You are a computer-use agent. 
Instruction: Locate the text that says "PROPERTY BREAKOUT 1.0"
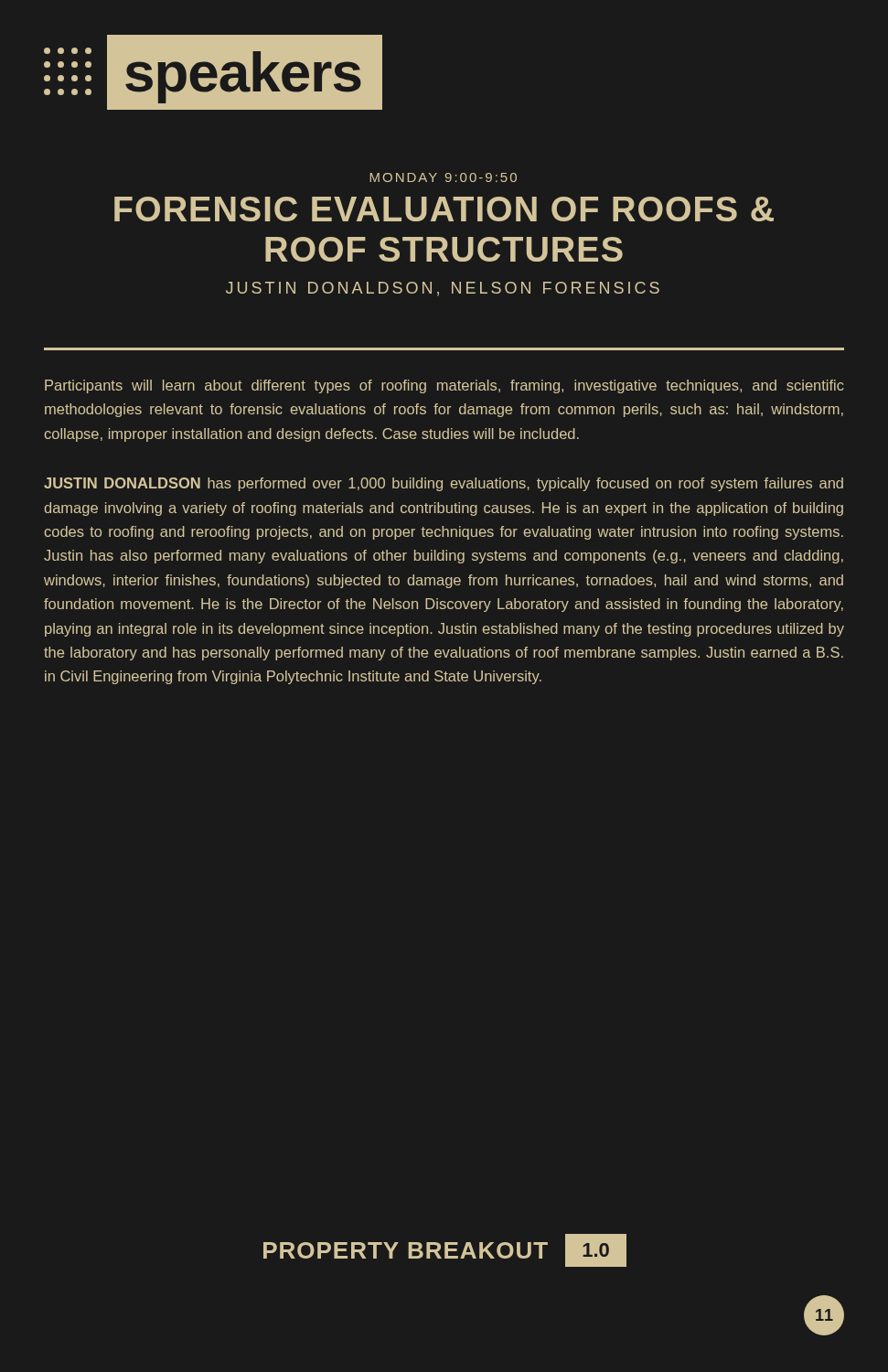[444, 1250]
